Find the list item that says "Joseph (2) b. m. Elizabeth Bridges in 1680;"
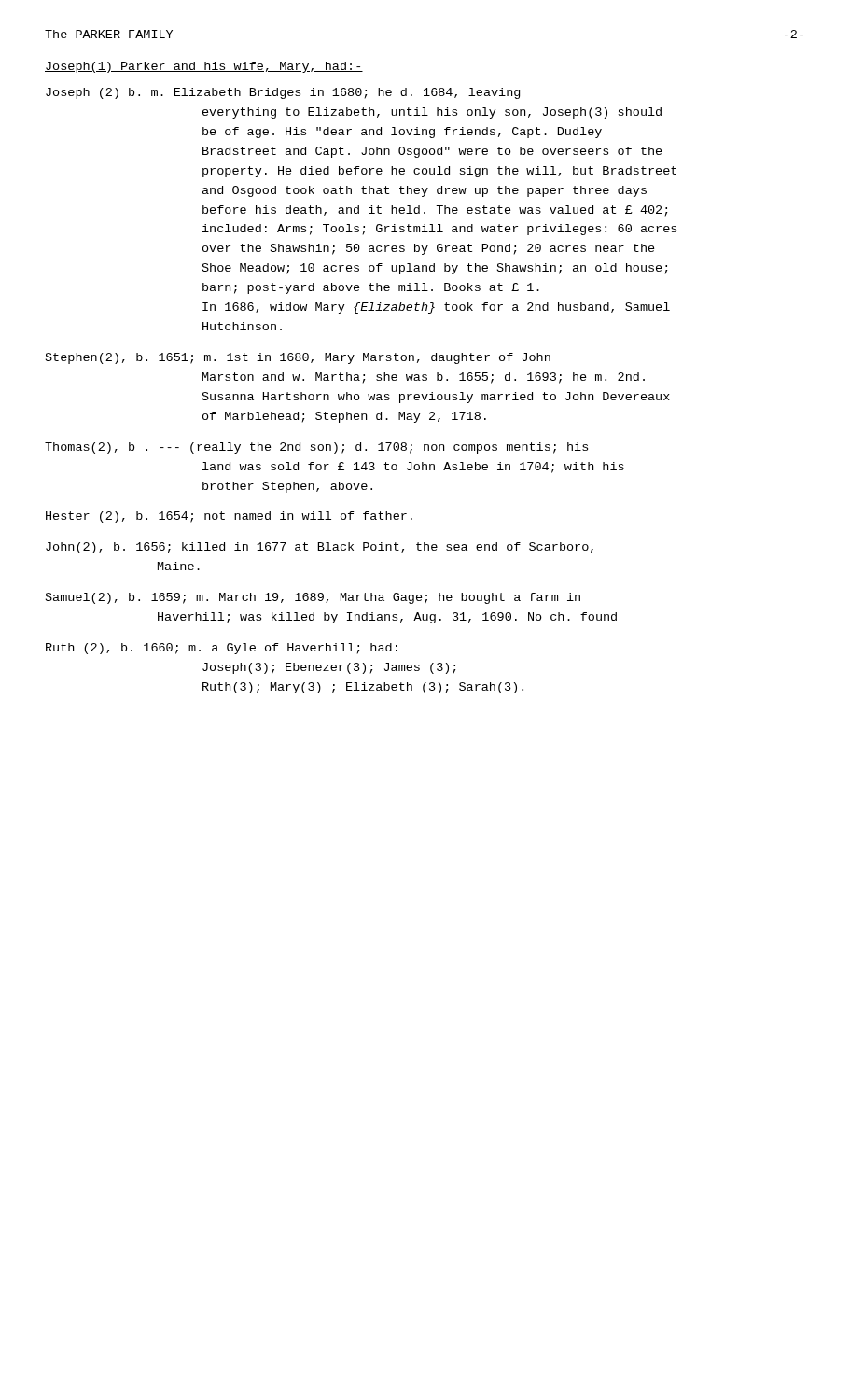This screenshot has width=850, height=1400. click(425, 211)
